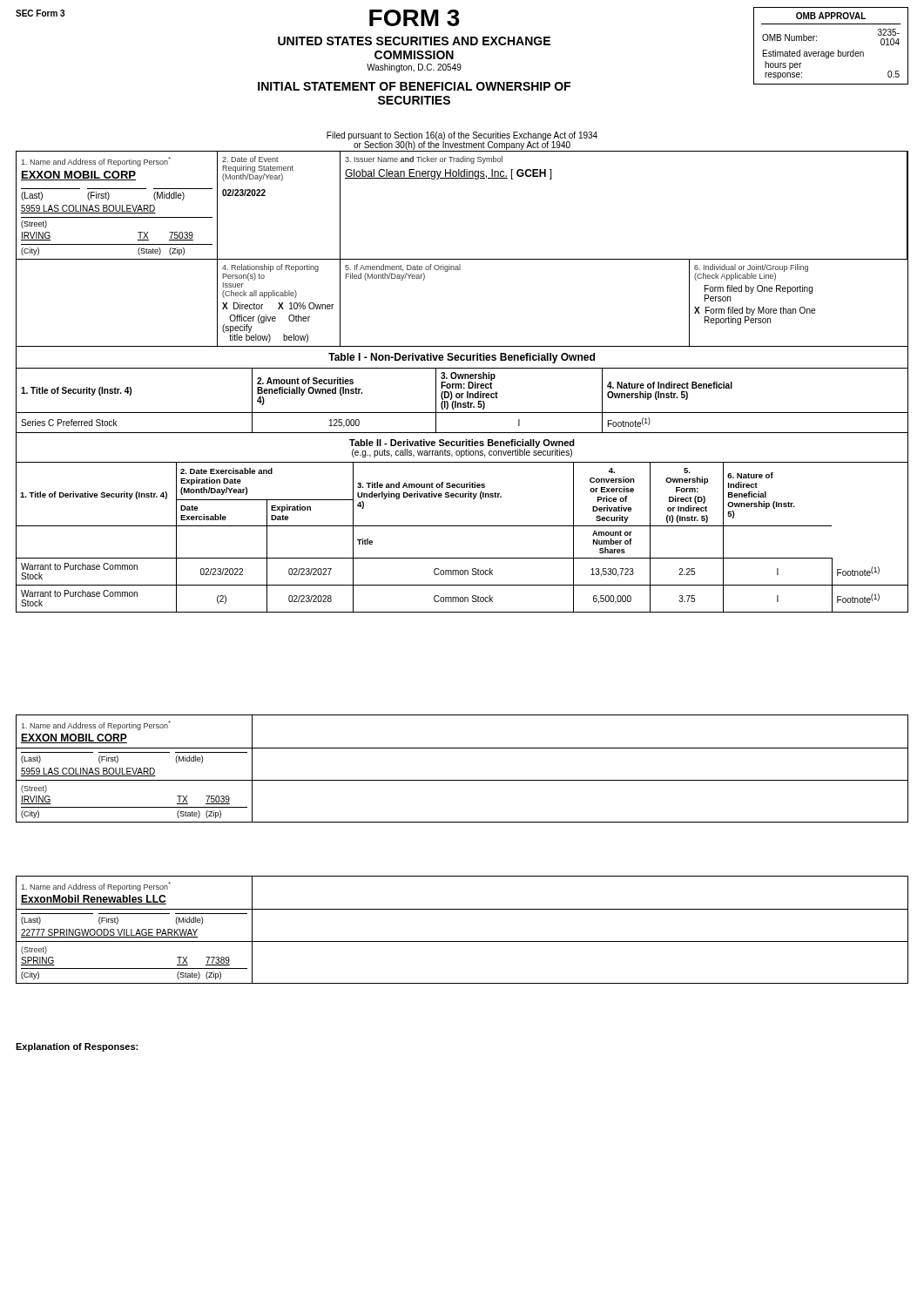
Task: Select the text block starting "FORM 3 UNITED STATES SECURITIES"
Action: 414,56
